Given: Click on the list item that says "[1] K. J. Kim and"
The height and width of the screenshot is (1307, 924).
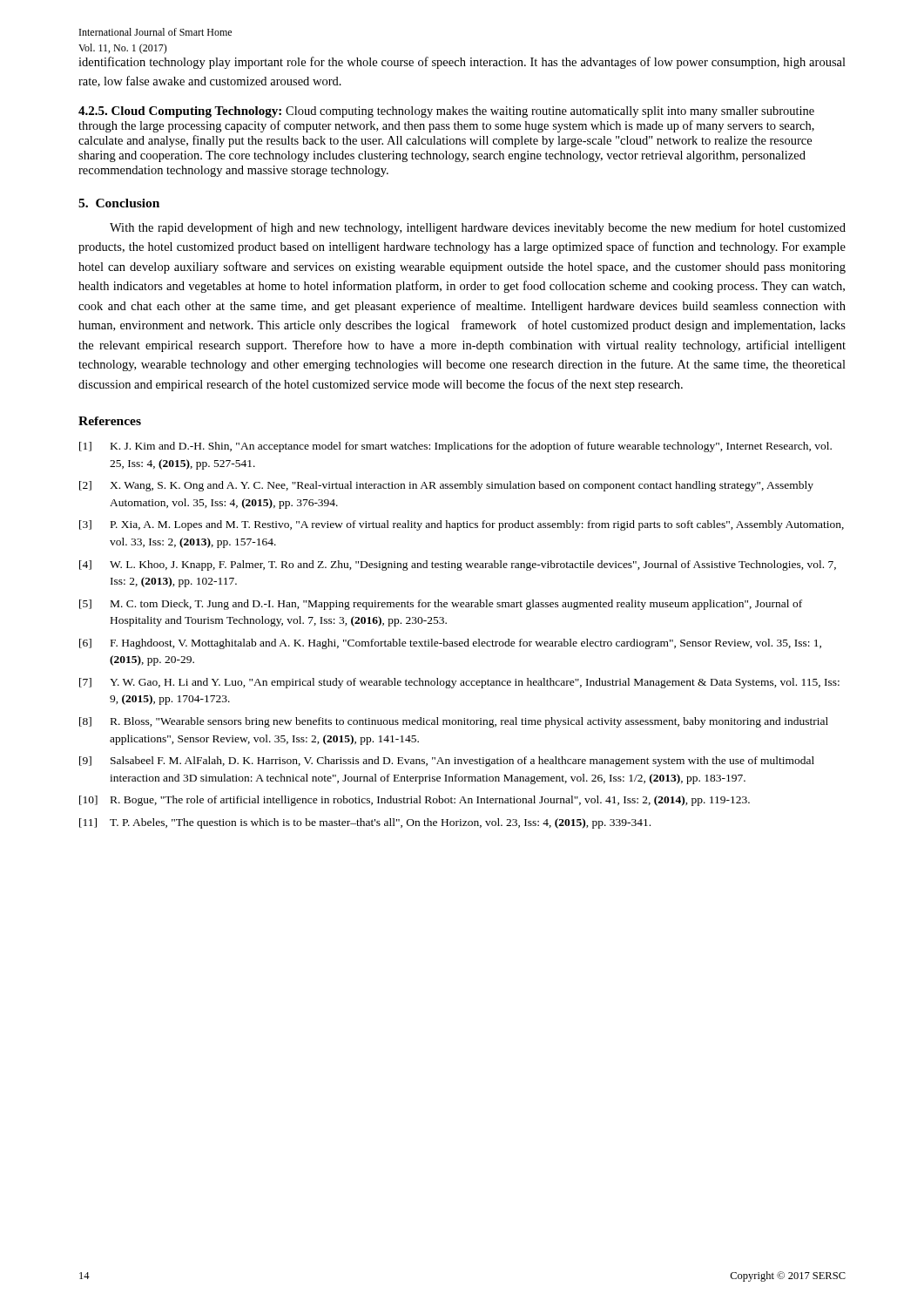Looking at the screenshot, I should point(462,455).
